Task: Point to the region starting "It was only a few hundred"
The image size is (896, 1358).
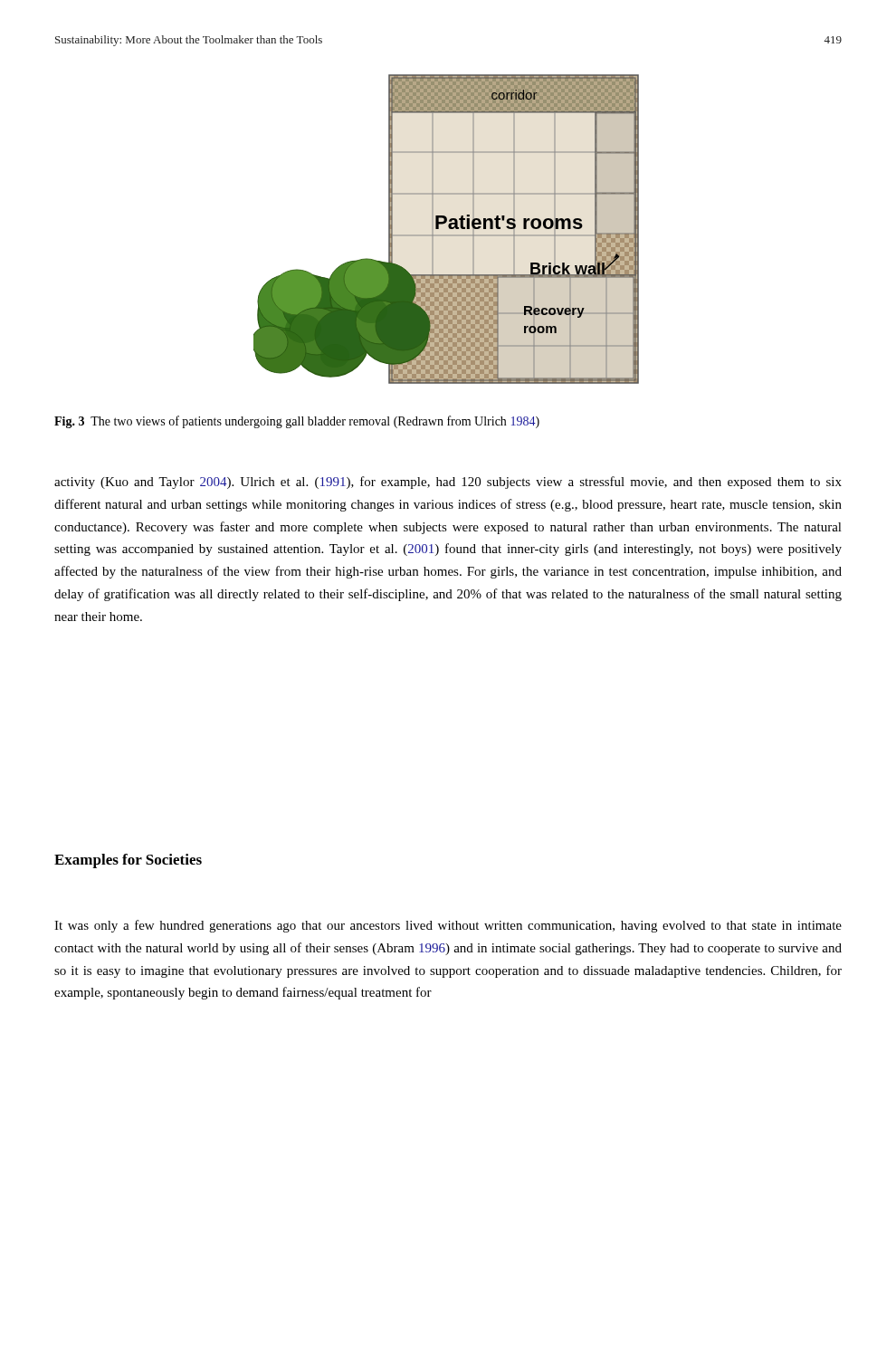Action: (448, 959)
